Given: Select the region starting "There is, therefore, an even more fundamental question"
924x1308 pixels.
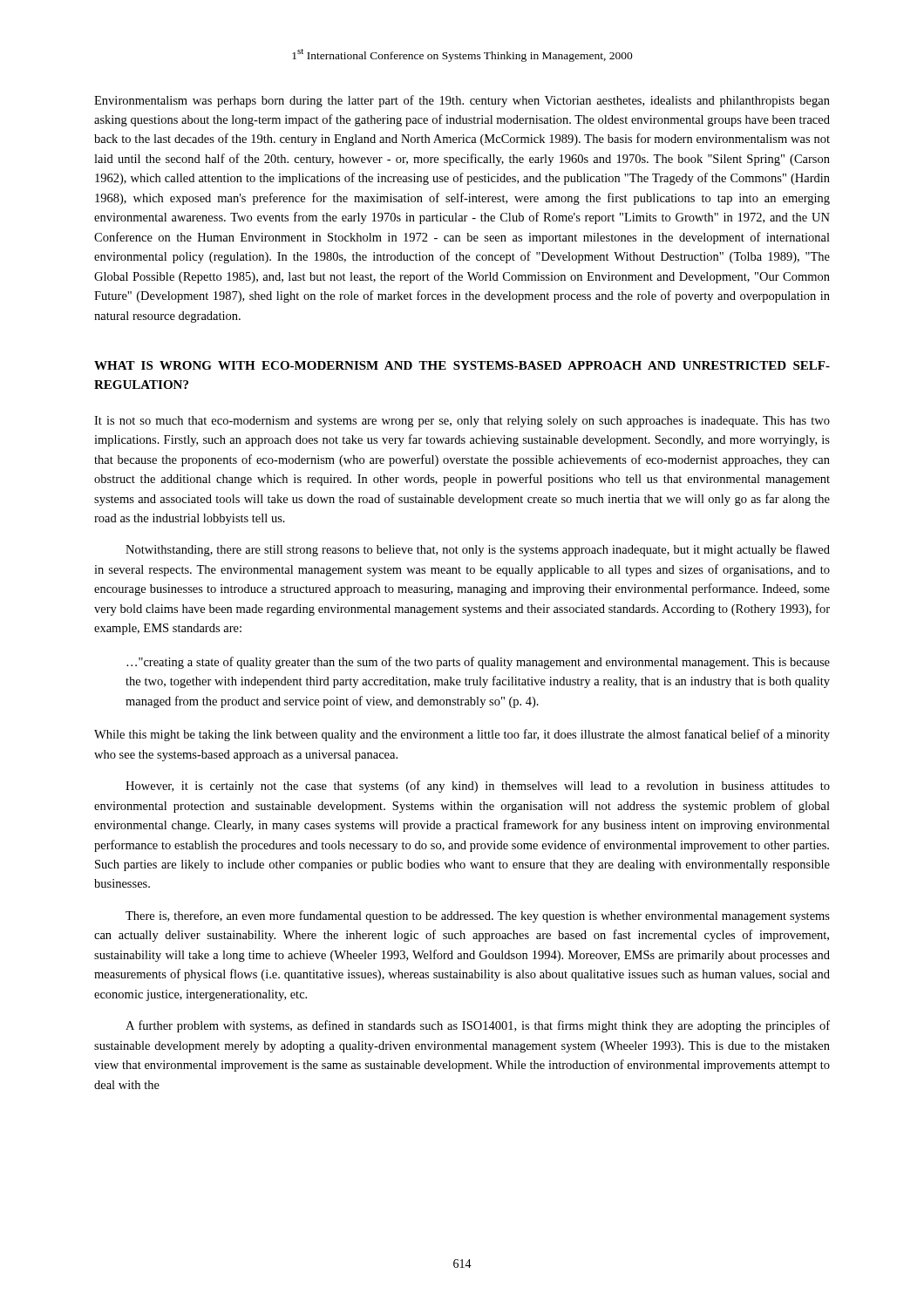Looking at the screenshot, I should (x=462, y=955).
